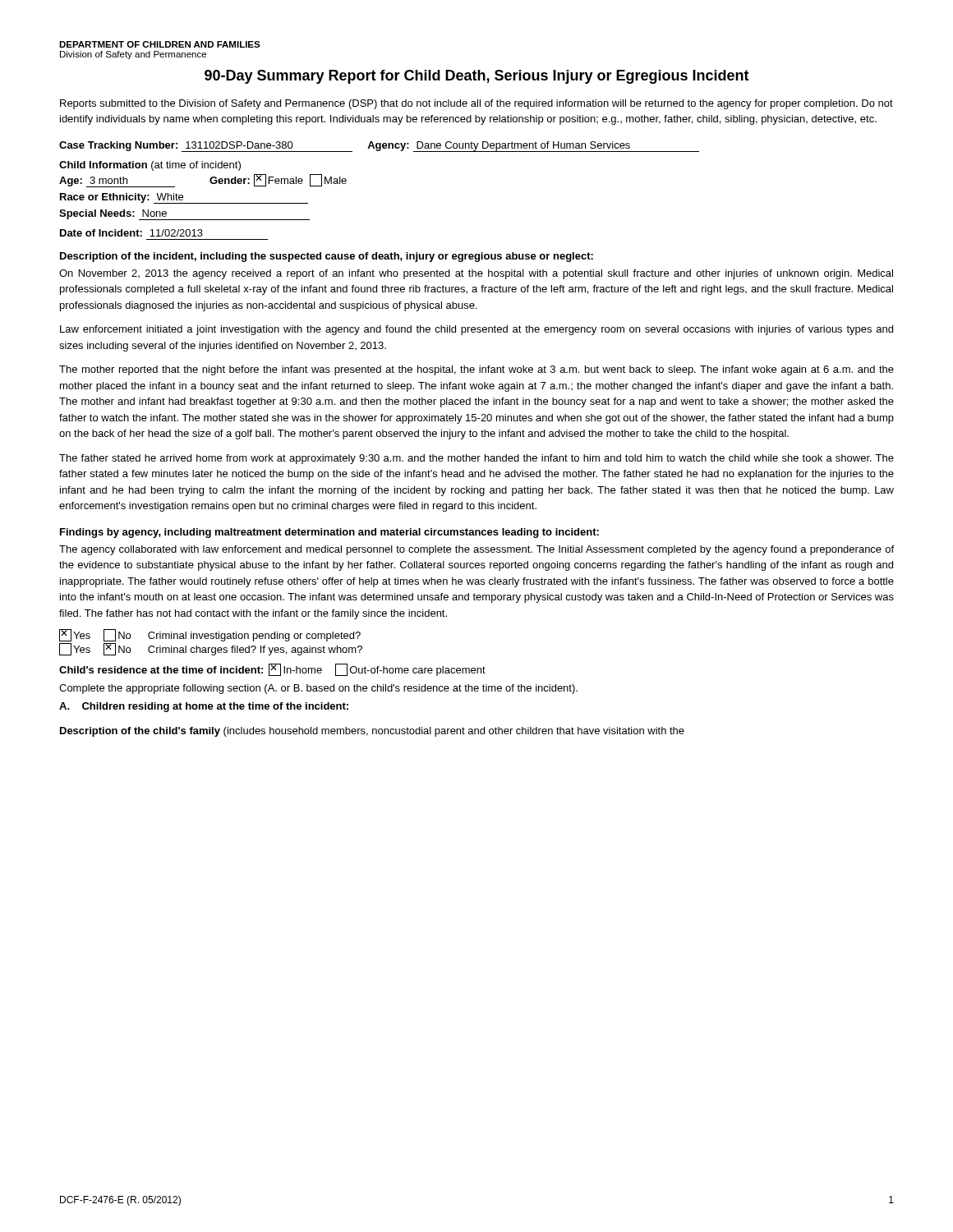Locate the element starting "Description of the child's family (includes household members,"

[x=372, y=731]
